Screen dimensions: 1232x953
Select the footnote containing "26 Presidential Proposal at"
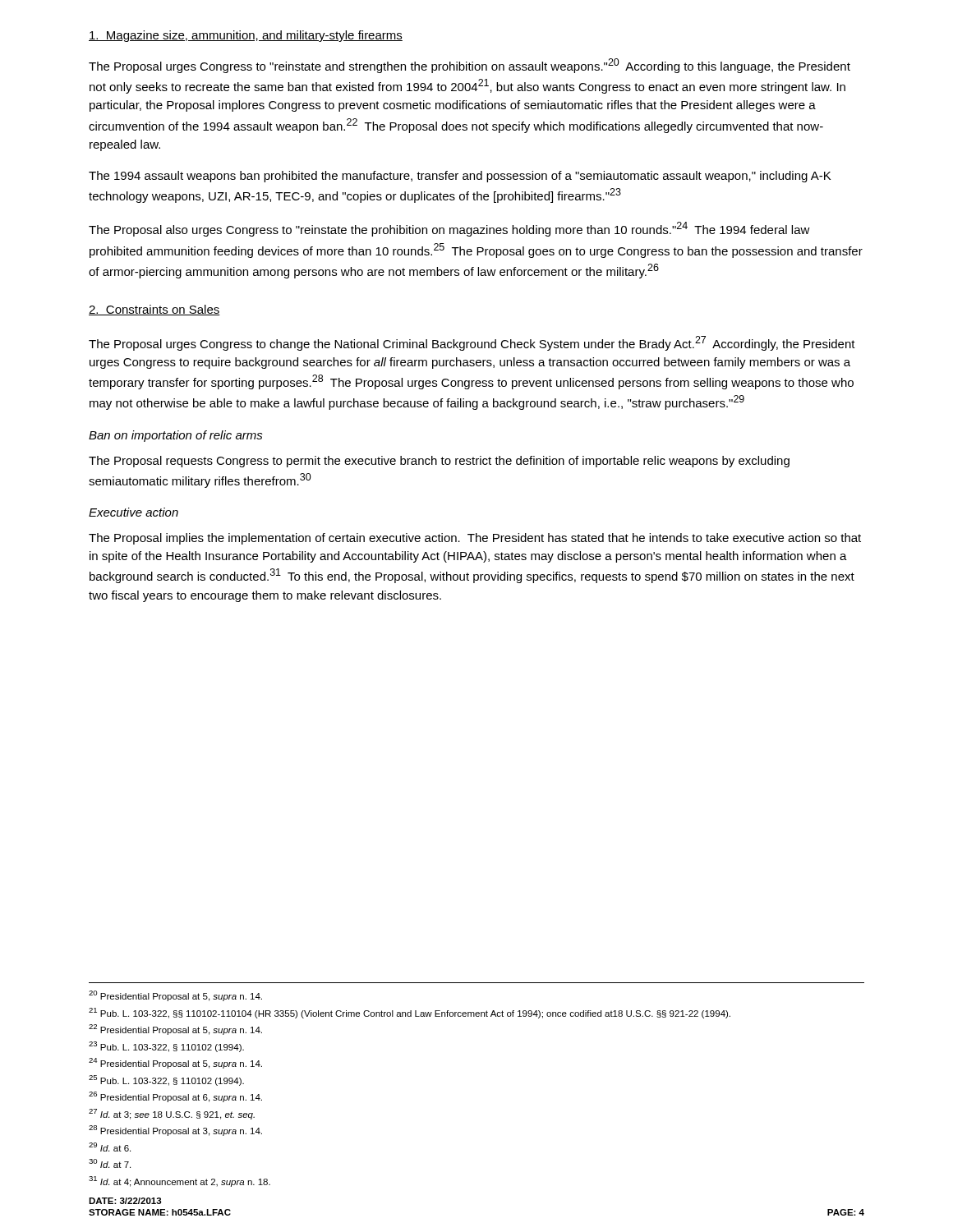176,1096
